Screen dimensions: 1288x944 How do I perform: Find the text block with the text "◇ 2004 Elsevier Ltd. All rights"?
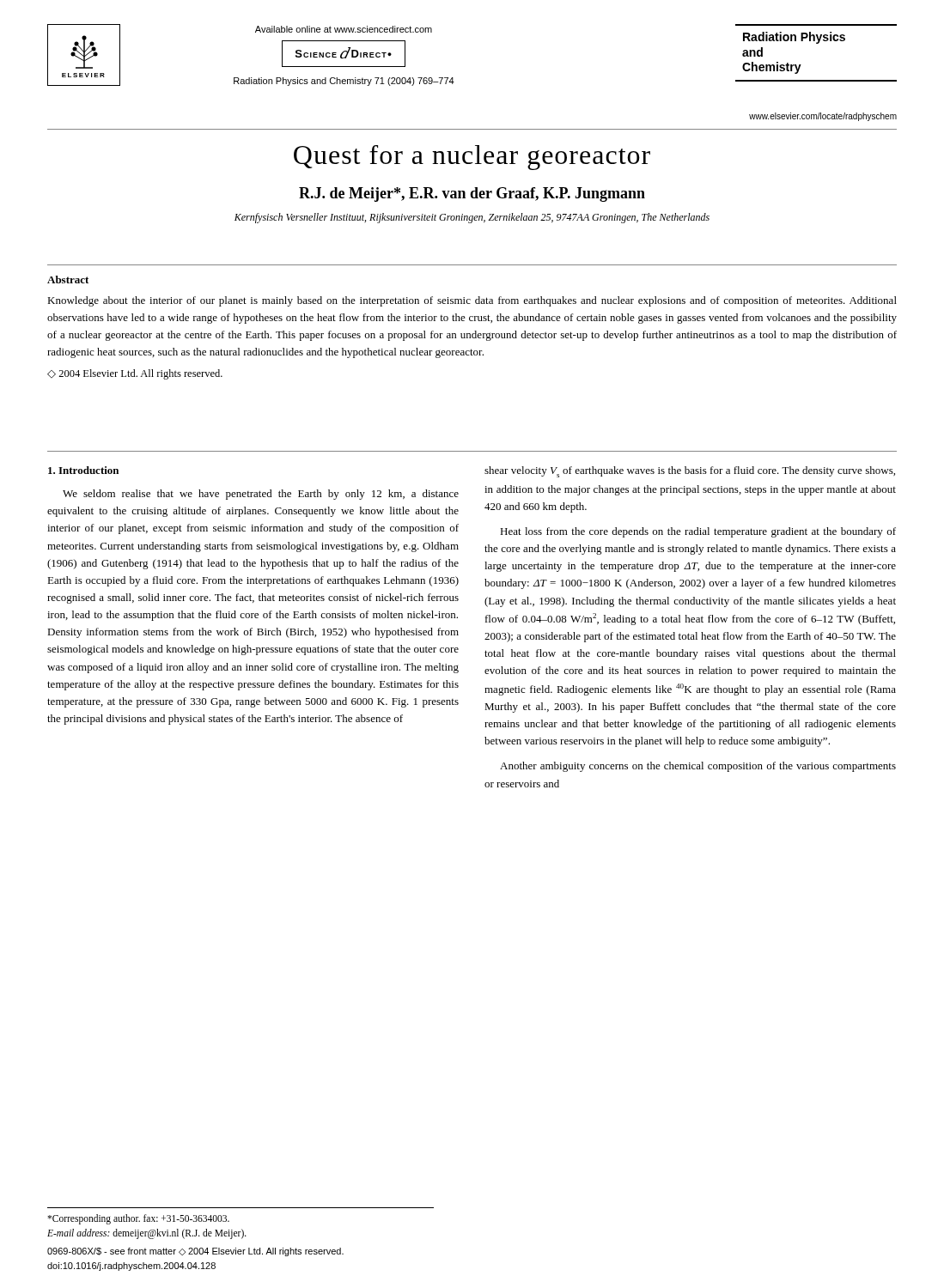(x=135, y=373)
